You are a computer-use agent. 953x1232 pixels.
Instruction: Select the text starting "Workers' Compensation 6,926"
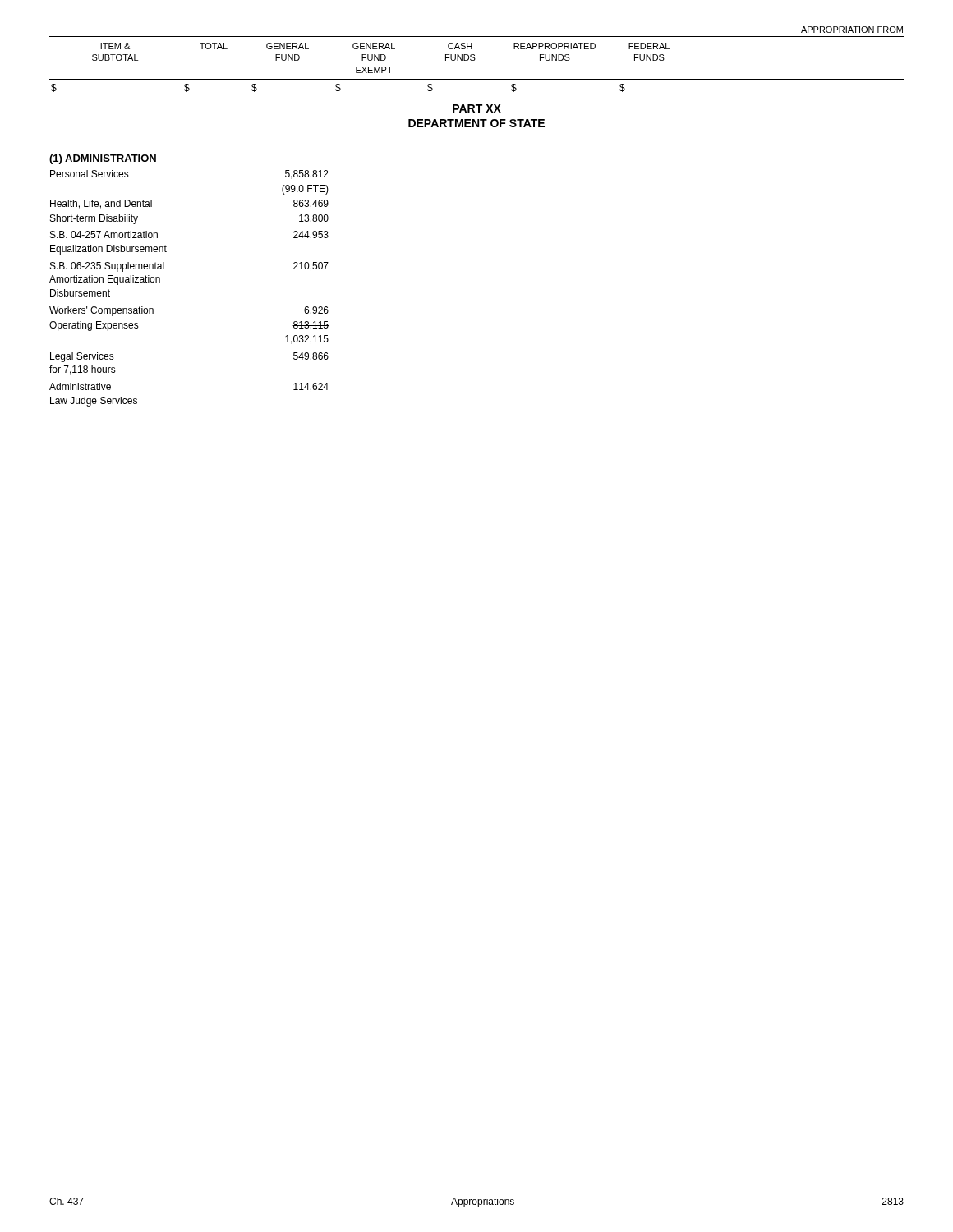click(99, 311)
